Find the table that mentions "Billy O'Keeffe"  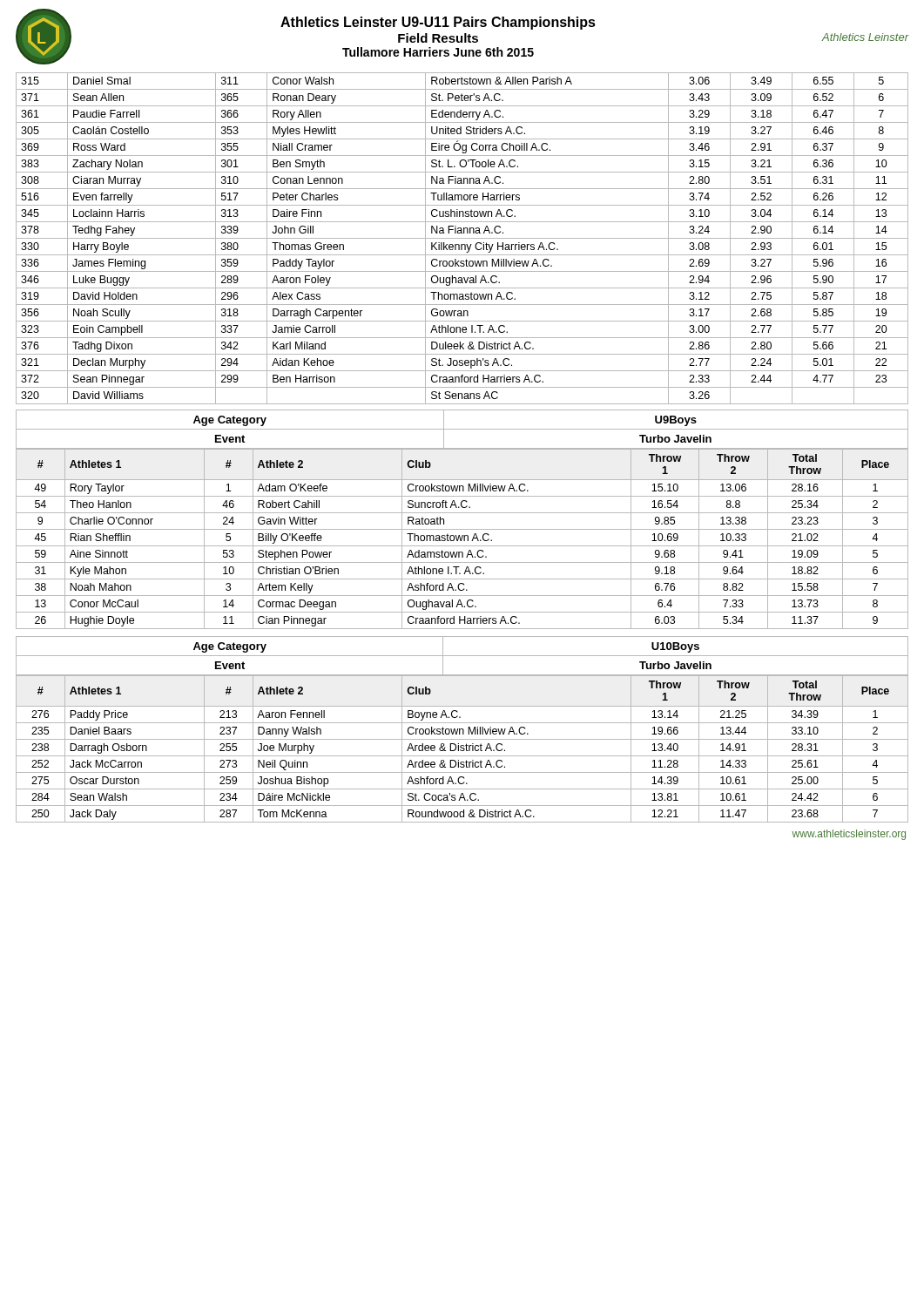(462, 539)
